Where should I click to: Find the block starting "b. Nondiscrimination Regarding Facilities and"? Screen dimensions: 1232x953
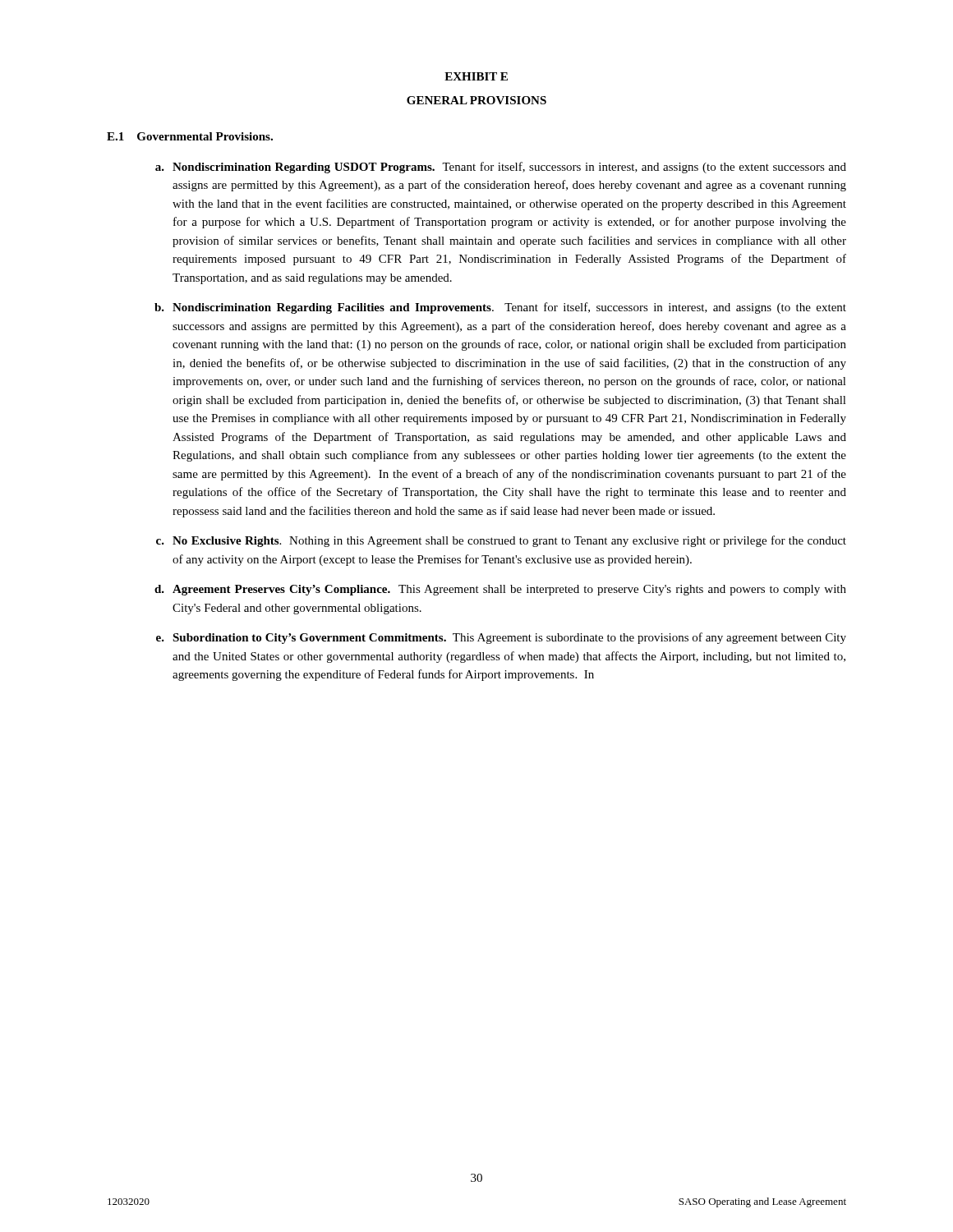pos(476,409)
